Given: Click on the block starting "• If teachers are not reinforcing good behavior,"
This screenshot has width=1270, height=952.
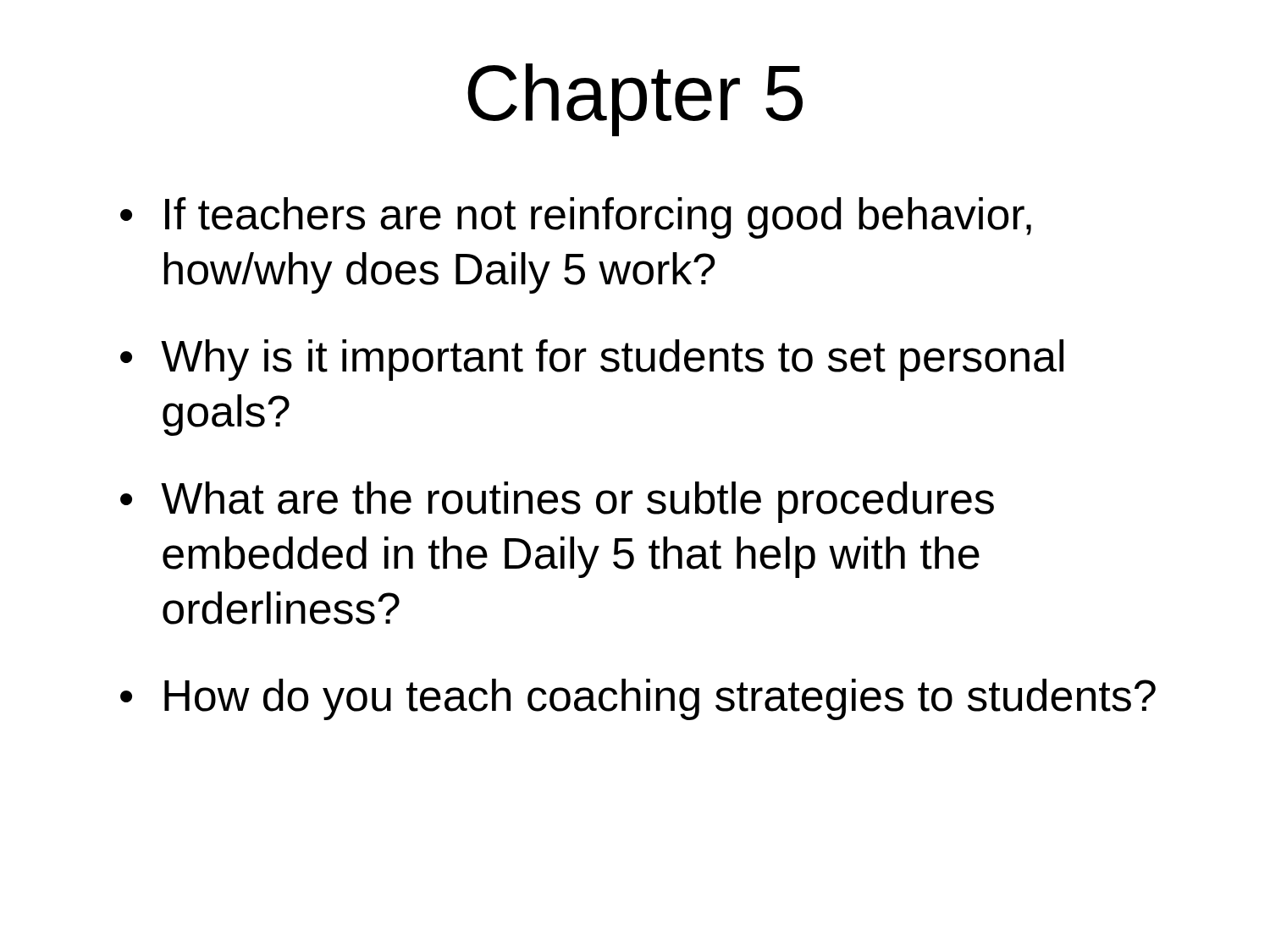Looking at the screenshot, I should (x=652, y=242).
